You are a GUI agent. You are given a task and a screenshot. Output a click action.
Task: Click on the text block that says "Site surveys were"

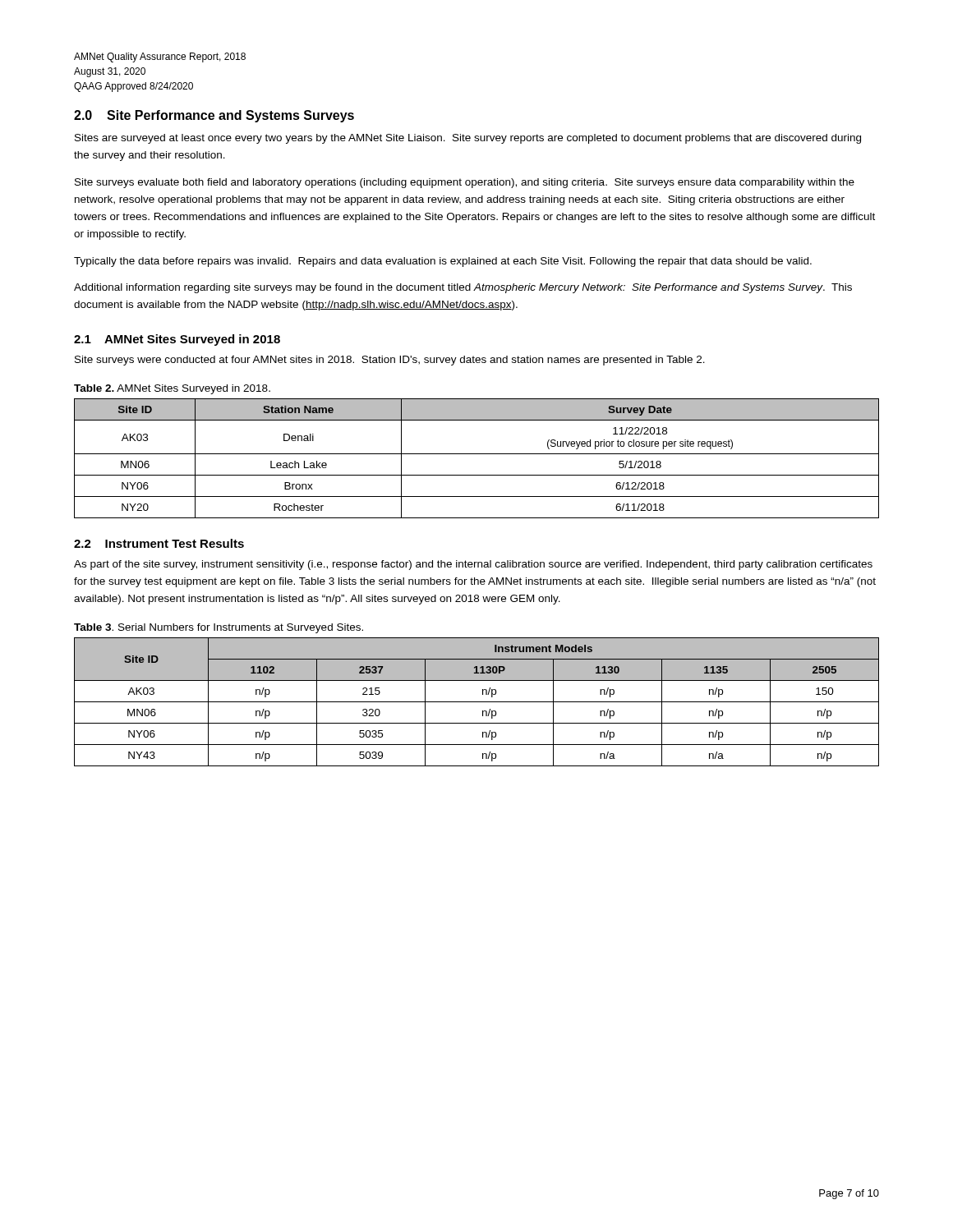(390, 360)
